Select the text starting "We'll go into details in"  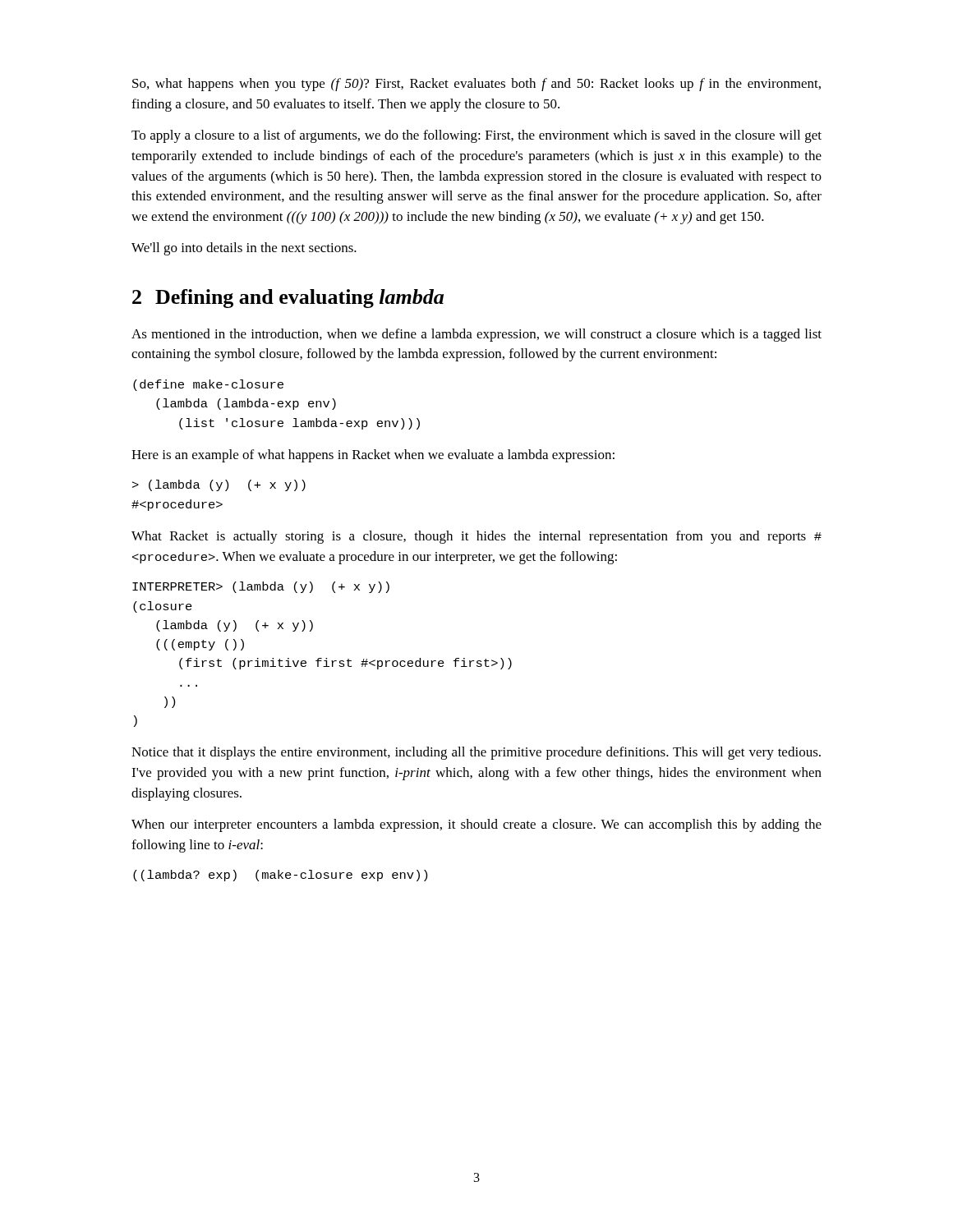[244, 249]
